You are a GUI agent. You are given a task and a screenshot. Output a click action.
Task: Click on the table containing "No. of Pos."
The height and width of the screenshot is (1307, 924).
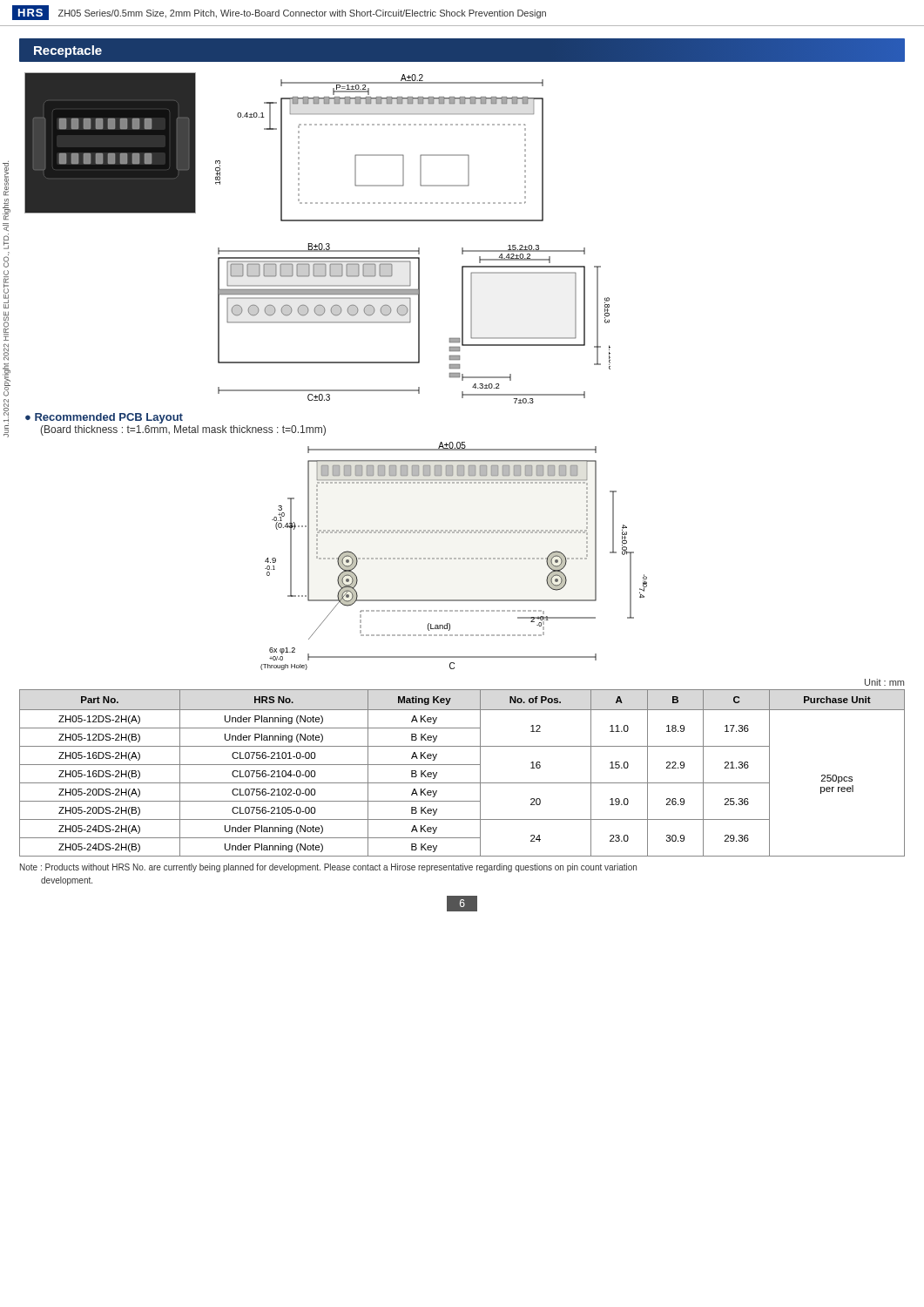(462, 767)
